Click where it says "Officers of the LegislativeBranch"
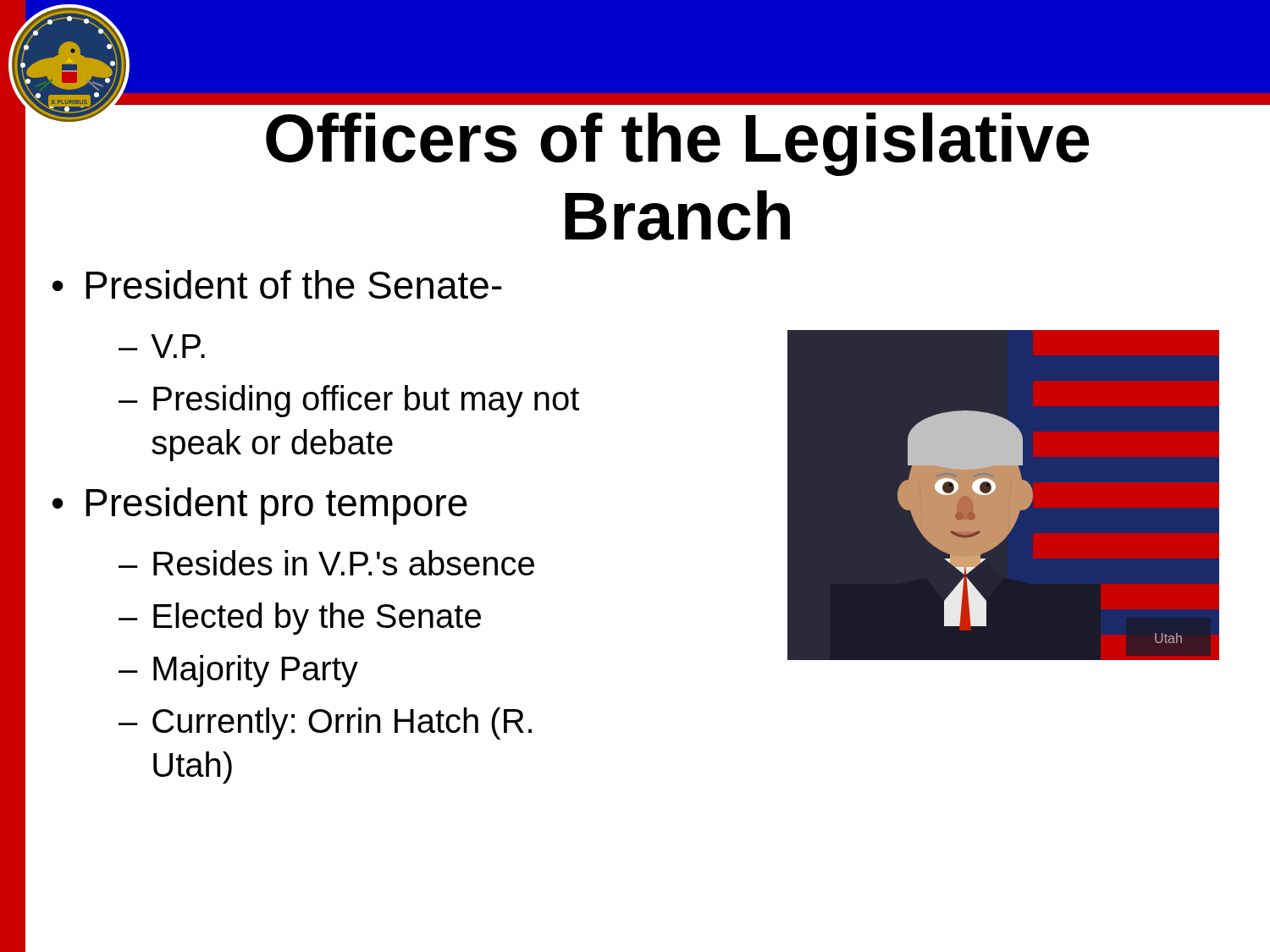This screenshot has height=952, width=1270. [x=677, y=178]
